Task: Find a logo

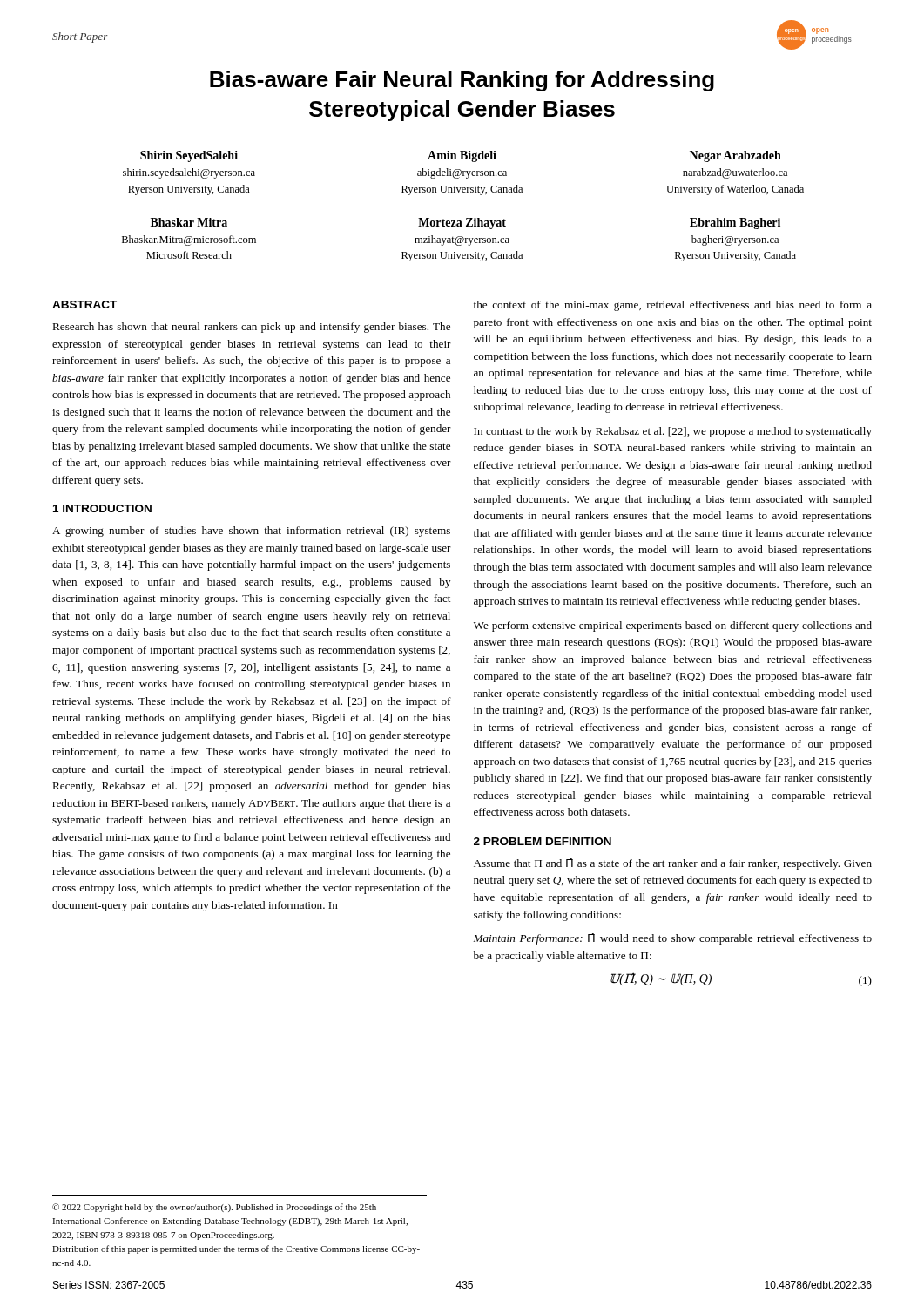Action: pos(824,37)
